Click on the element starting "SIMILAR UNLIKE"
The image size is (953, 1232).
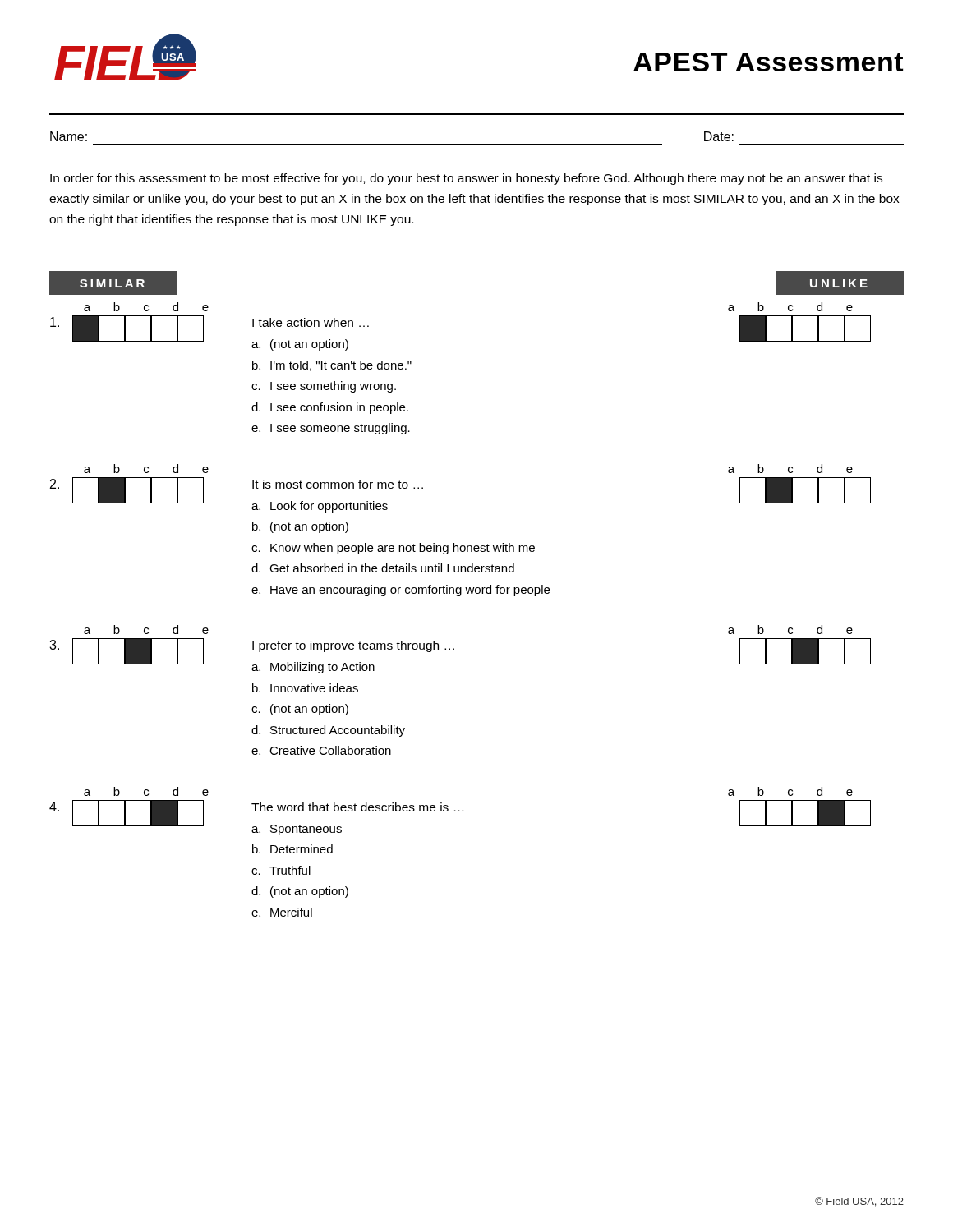[113, 283]
